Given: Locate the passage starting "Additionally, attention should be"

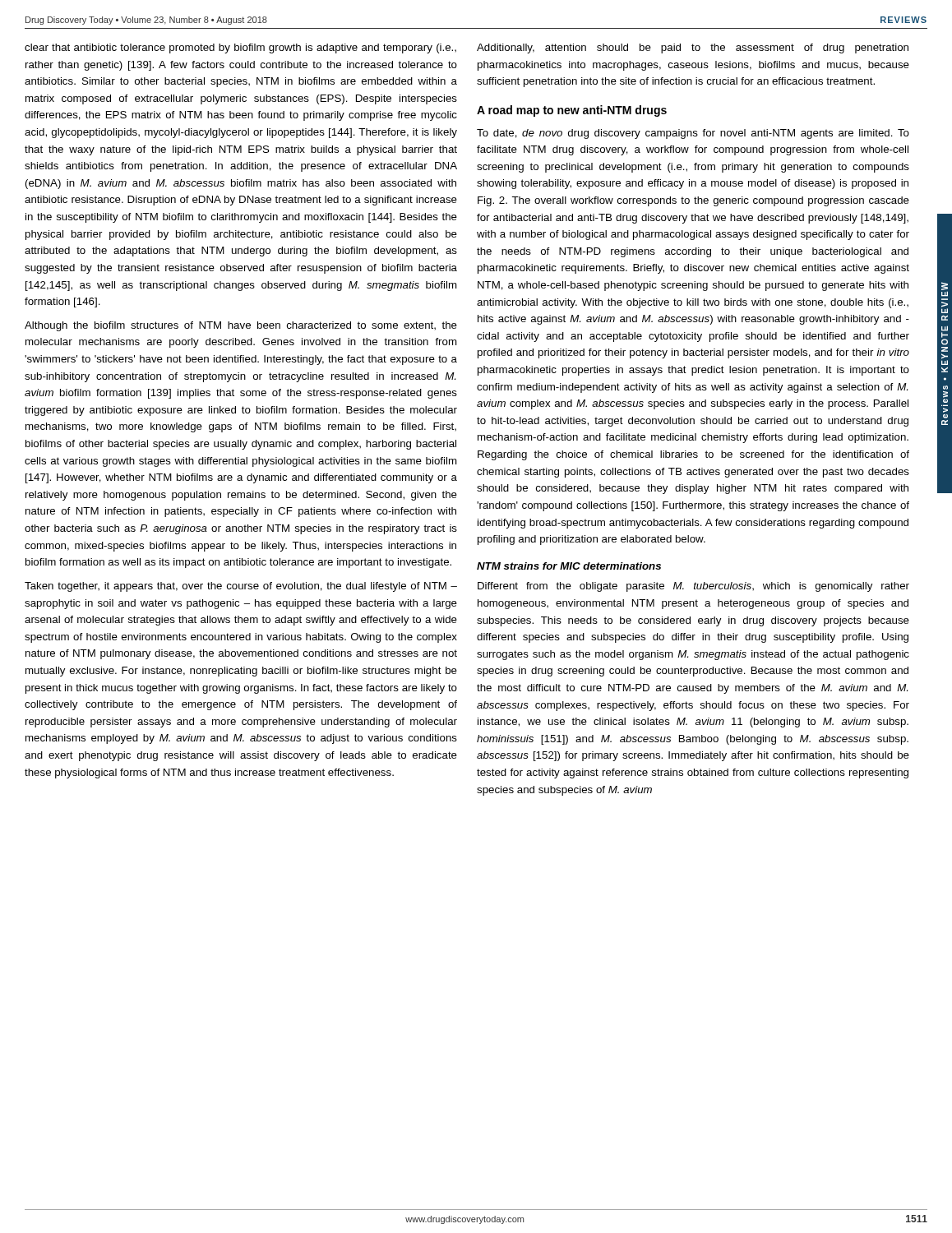Looking at the screenshot, I should [693, 65].
